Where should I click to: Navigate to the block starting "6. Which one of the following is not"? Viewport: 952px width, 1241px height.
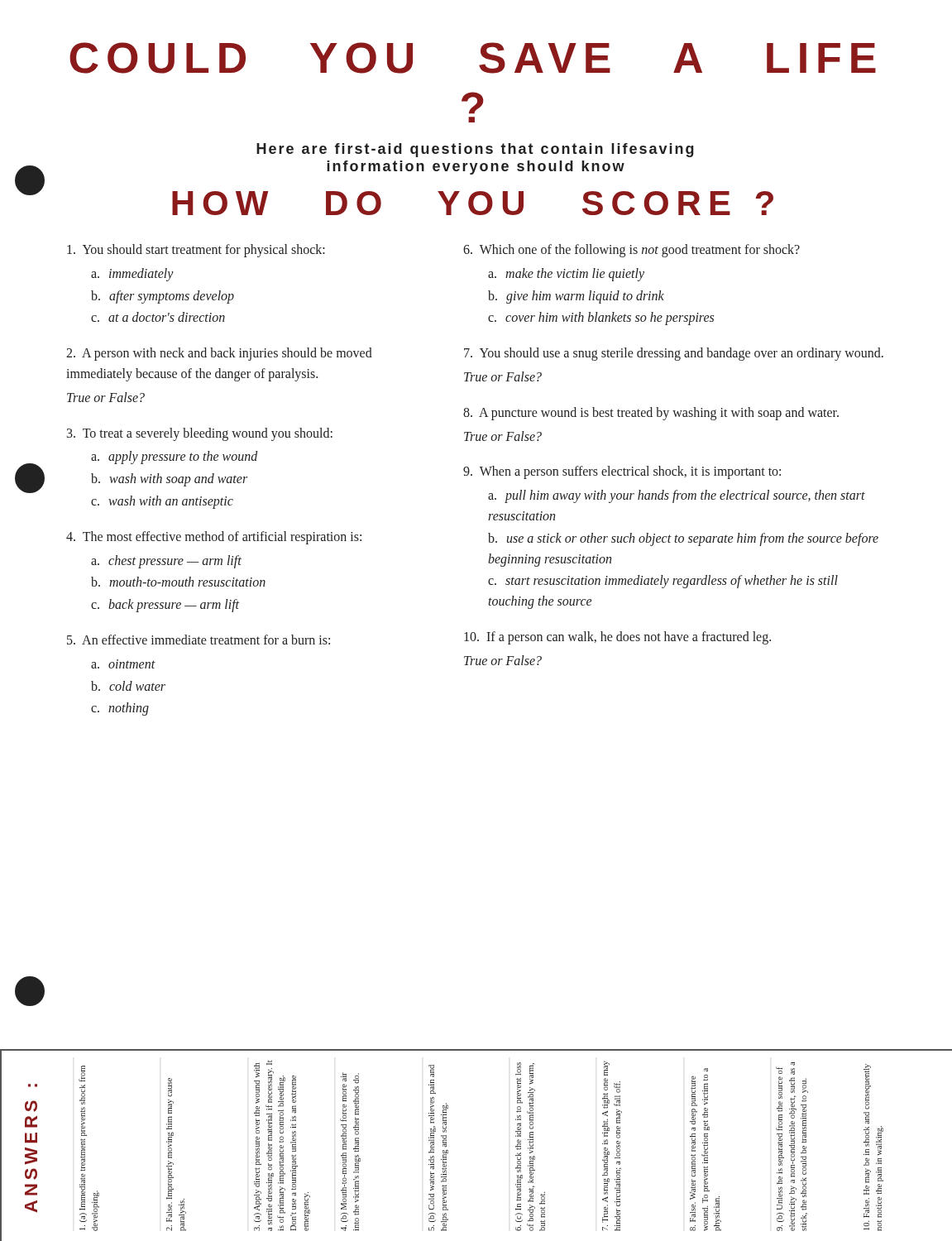(631, 251)
